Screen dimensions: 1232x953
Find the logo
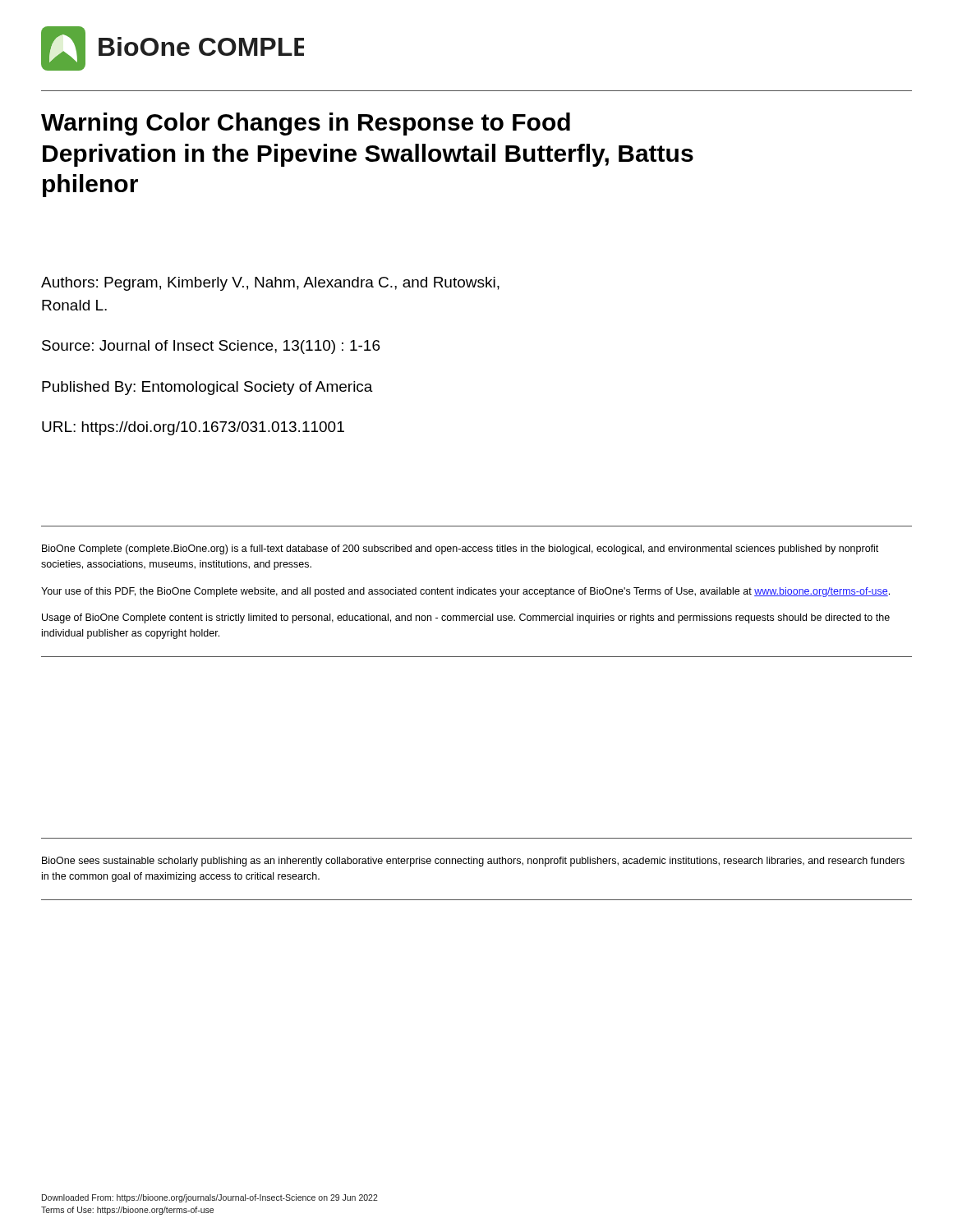[x=476, y=50]
